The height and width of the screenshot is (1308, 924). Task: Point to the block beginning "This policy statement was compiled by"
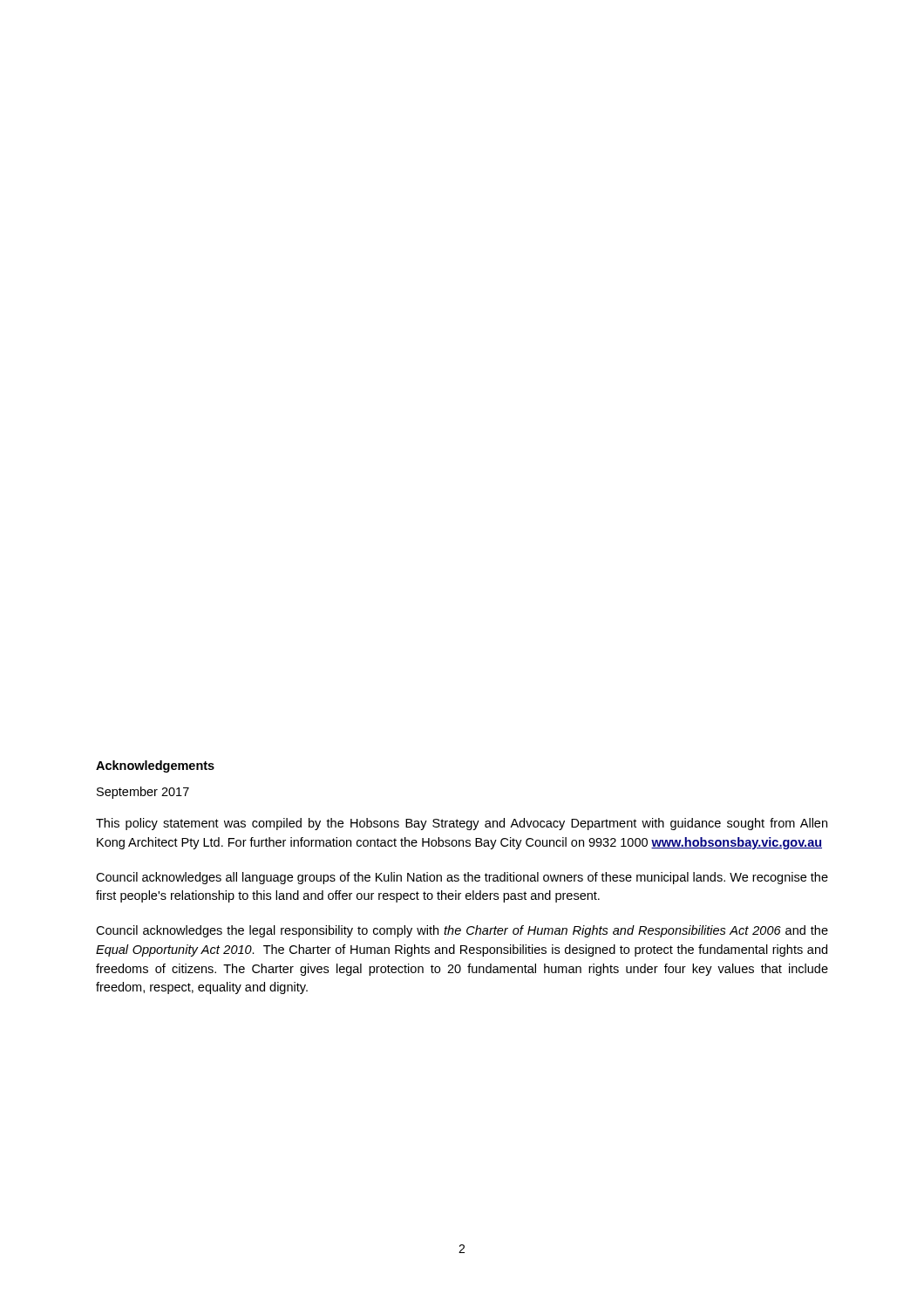click(x=462, y=833)
